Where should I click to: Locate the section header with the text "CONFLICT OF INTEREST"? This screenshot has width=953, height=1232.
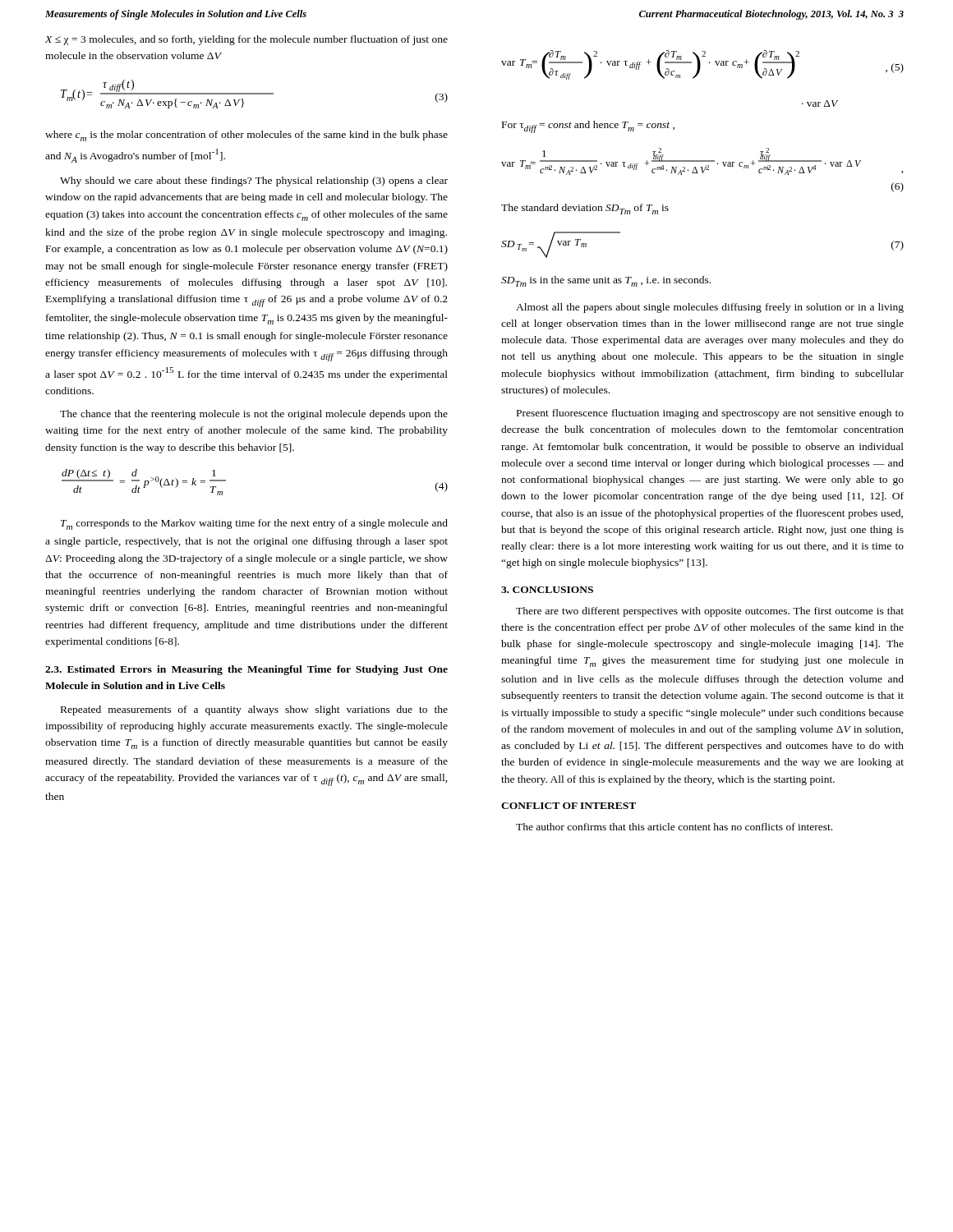[x=569, y=805]
